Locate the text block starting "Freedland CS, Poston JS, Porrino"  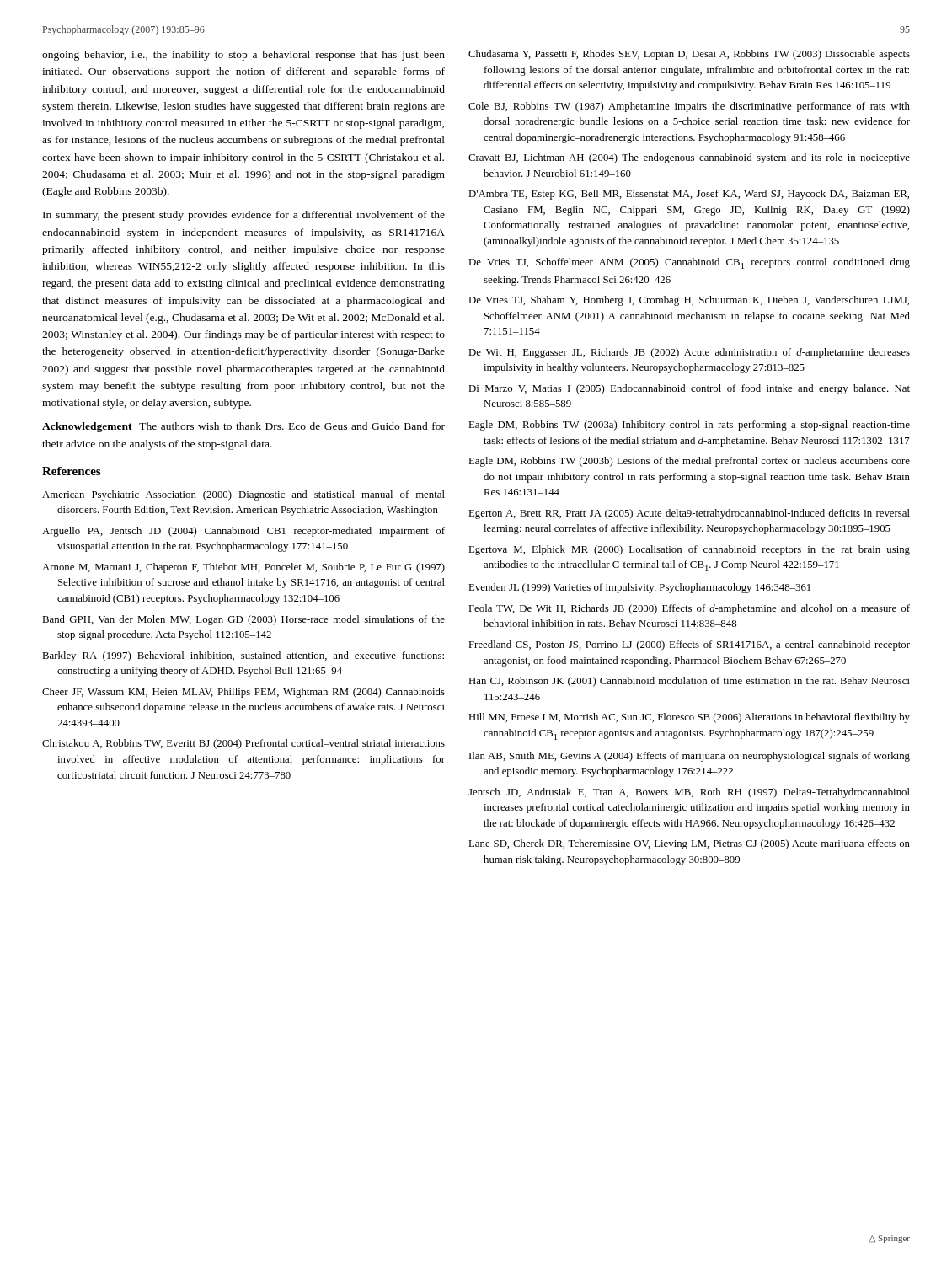[x=689, y=652]
